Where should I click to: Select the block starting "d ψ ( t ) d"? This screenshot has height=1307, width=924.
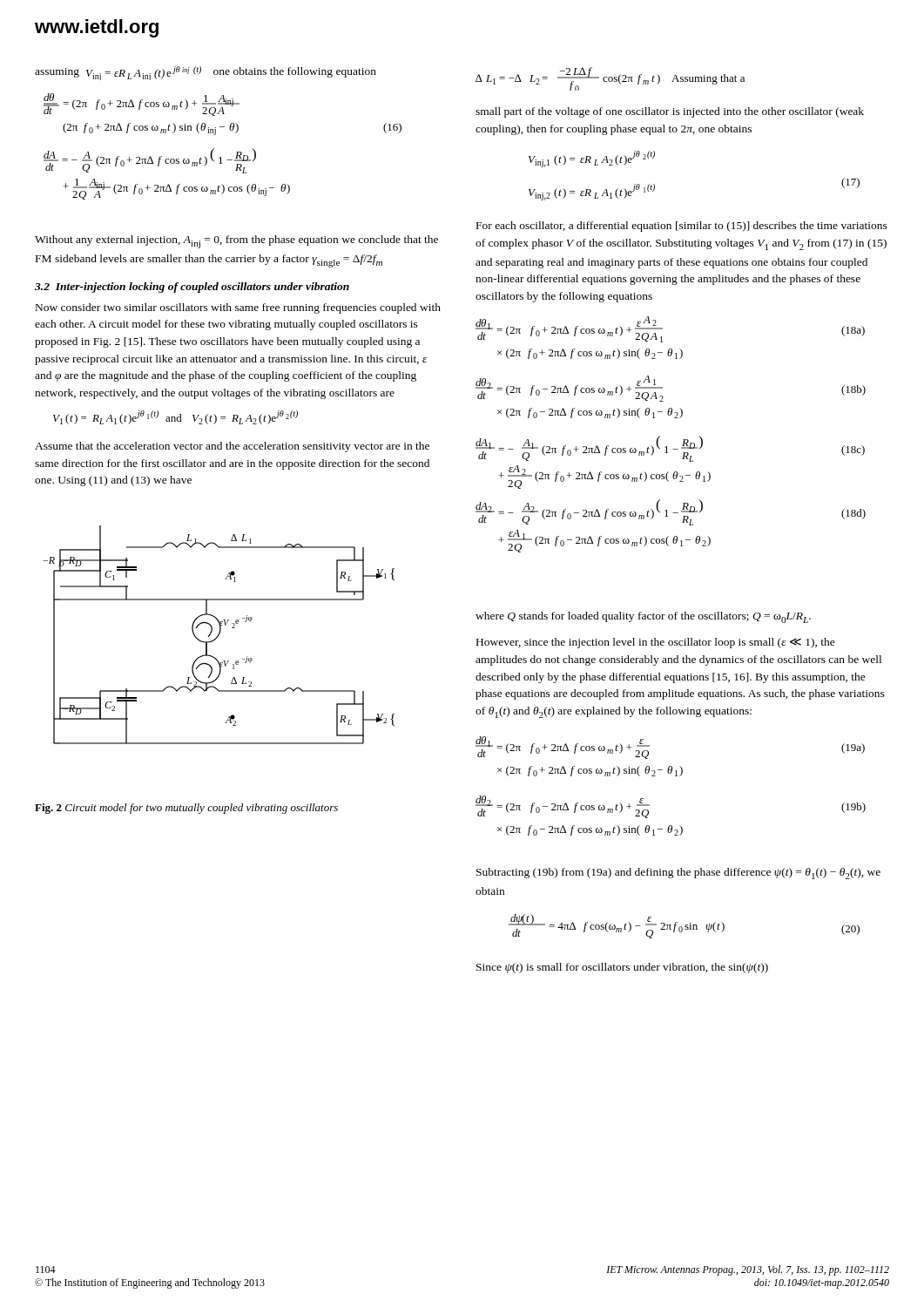pos(676,928)
